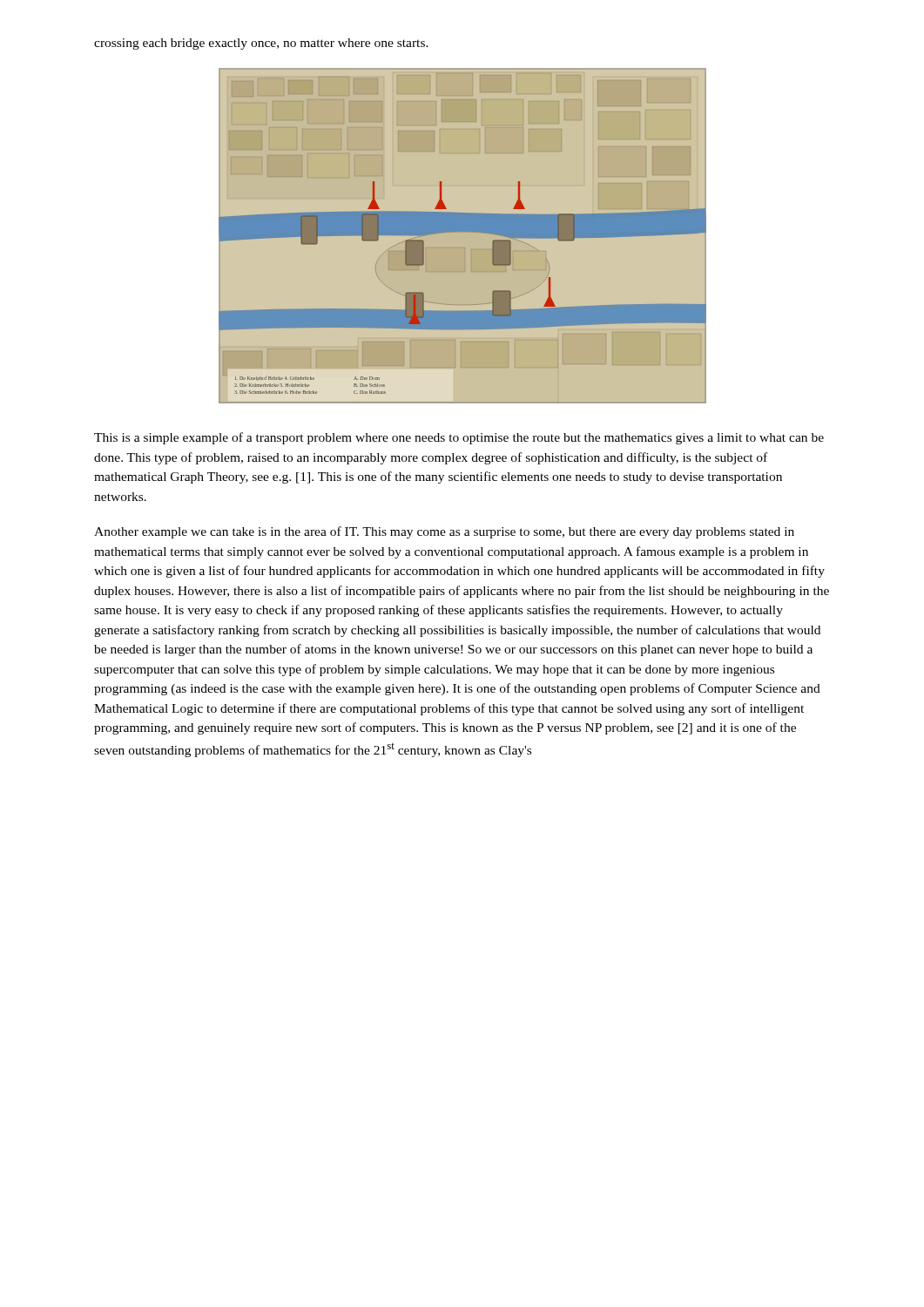
Task: Locate the text block that reads "Another example we can take"
Action: [x=462, y=640]
